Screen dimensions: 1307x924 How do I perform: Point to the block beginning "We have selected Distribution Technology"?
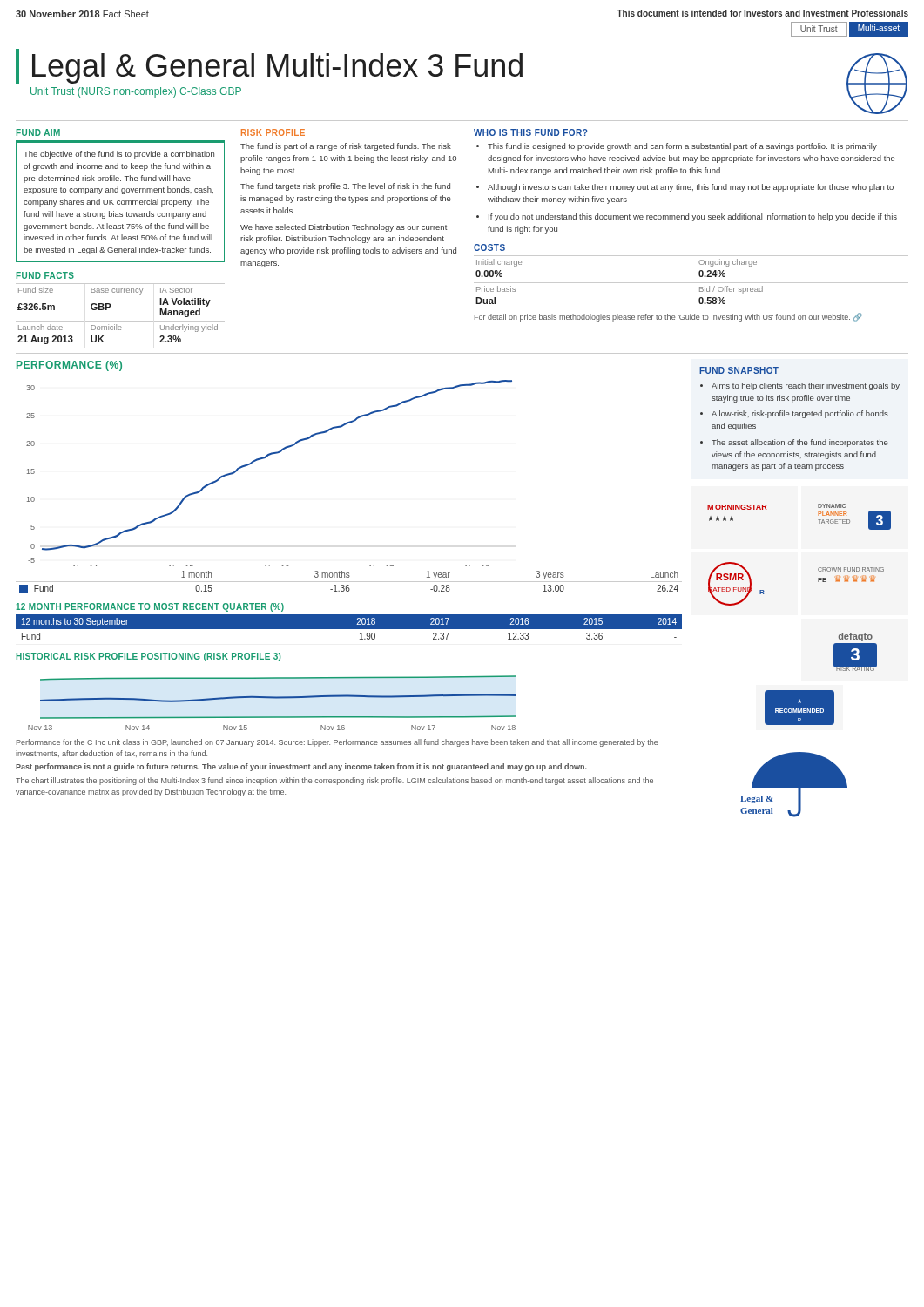pyautogui.click(x=349, y=245)
